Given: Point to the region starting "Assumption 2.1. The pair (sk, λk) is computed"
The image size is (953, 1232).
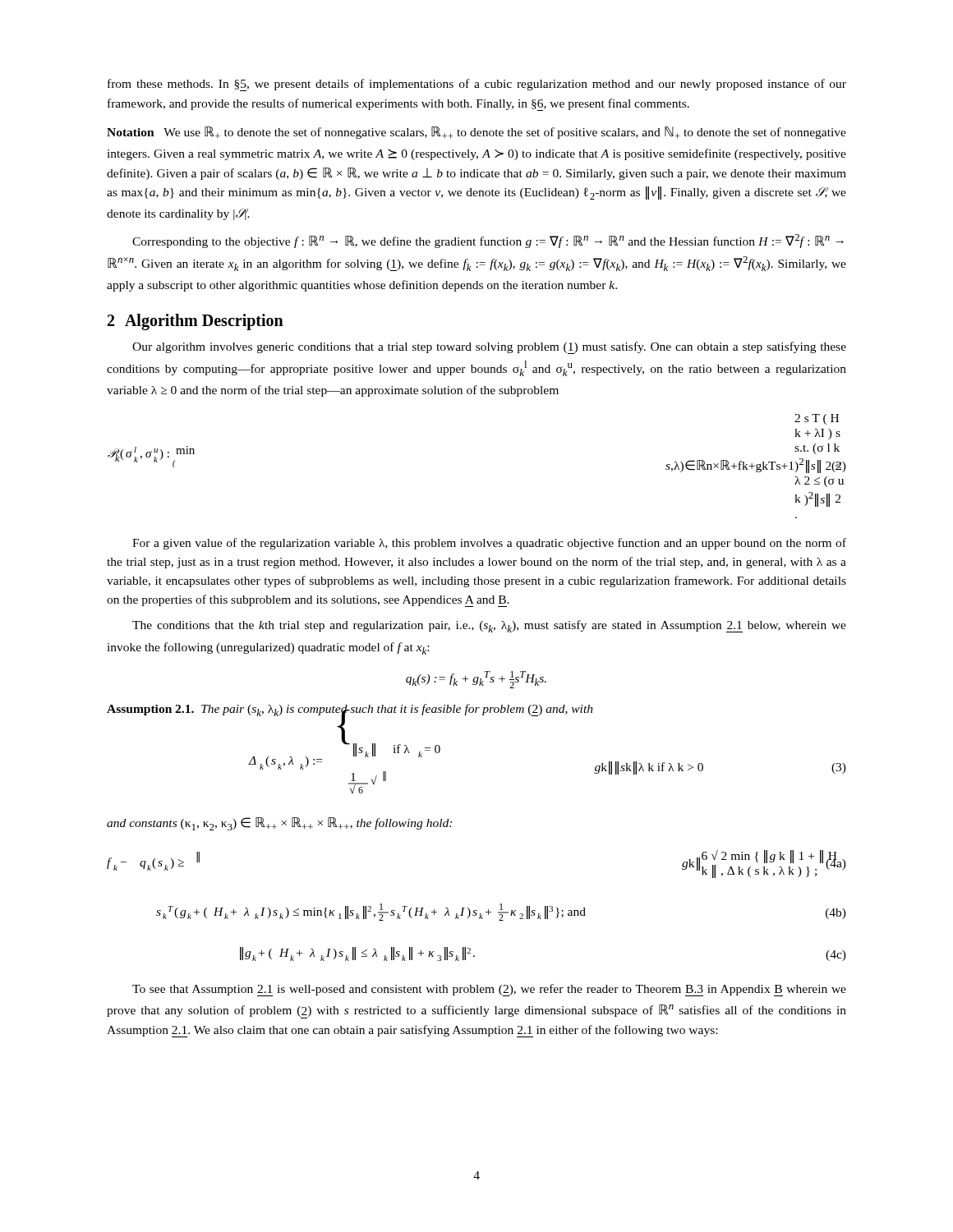Looking at the screenshot, I should [x=350, y=710].
